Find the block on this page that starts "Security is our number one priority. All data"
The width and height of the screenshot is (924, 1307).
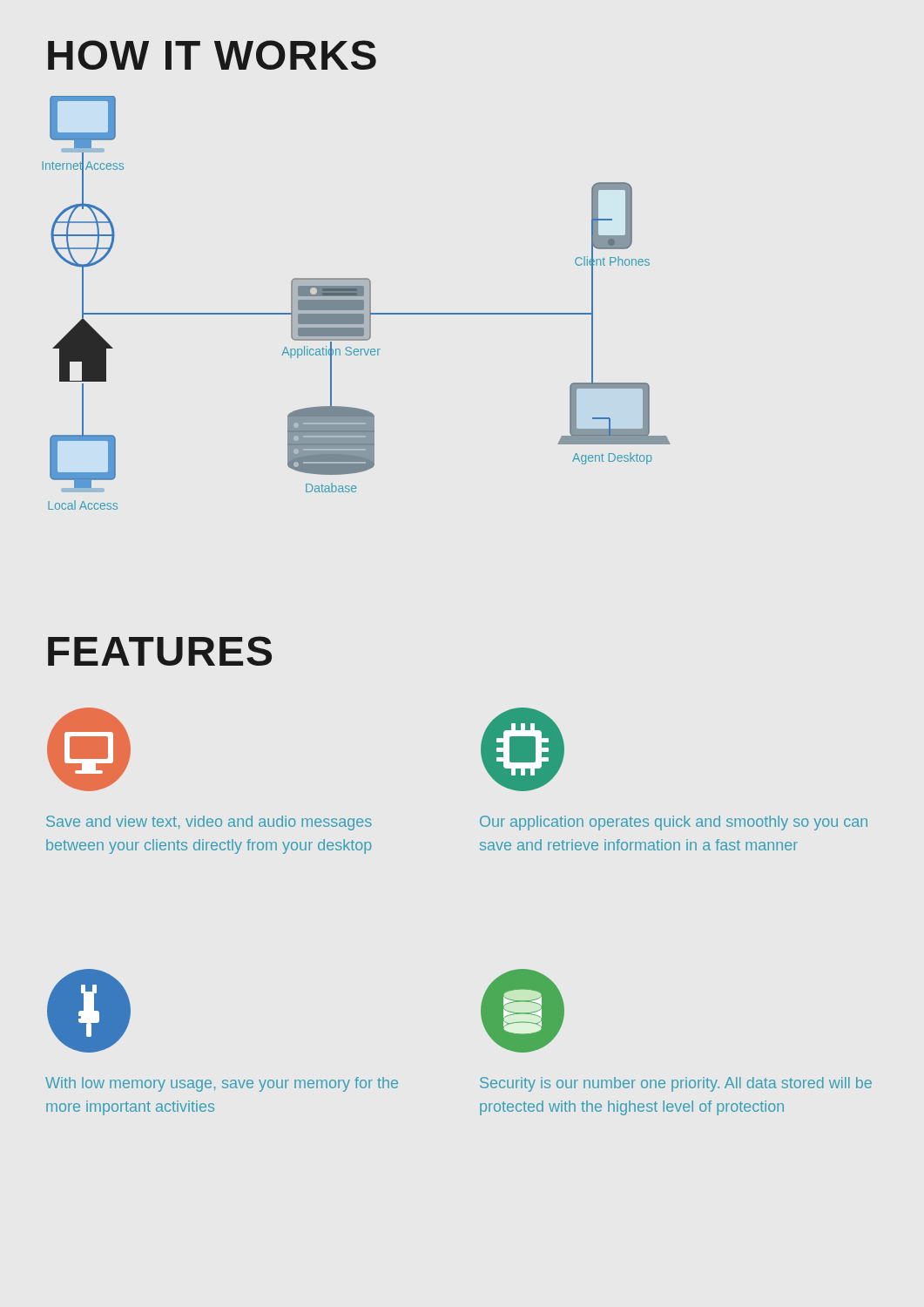click(x=676, y=1095)
